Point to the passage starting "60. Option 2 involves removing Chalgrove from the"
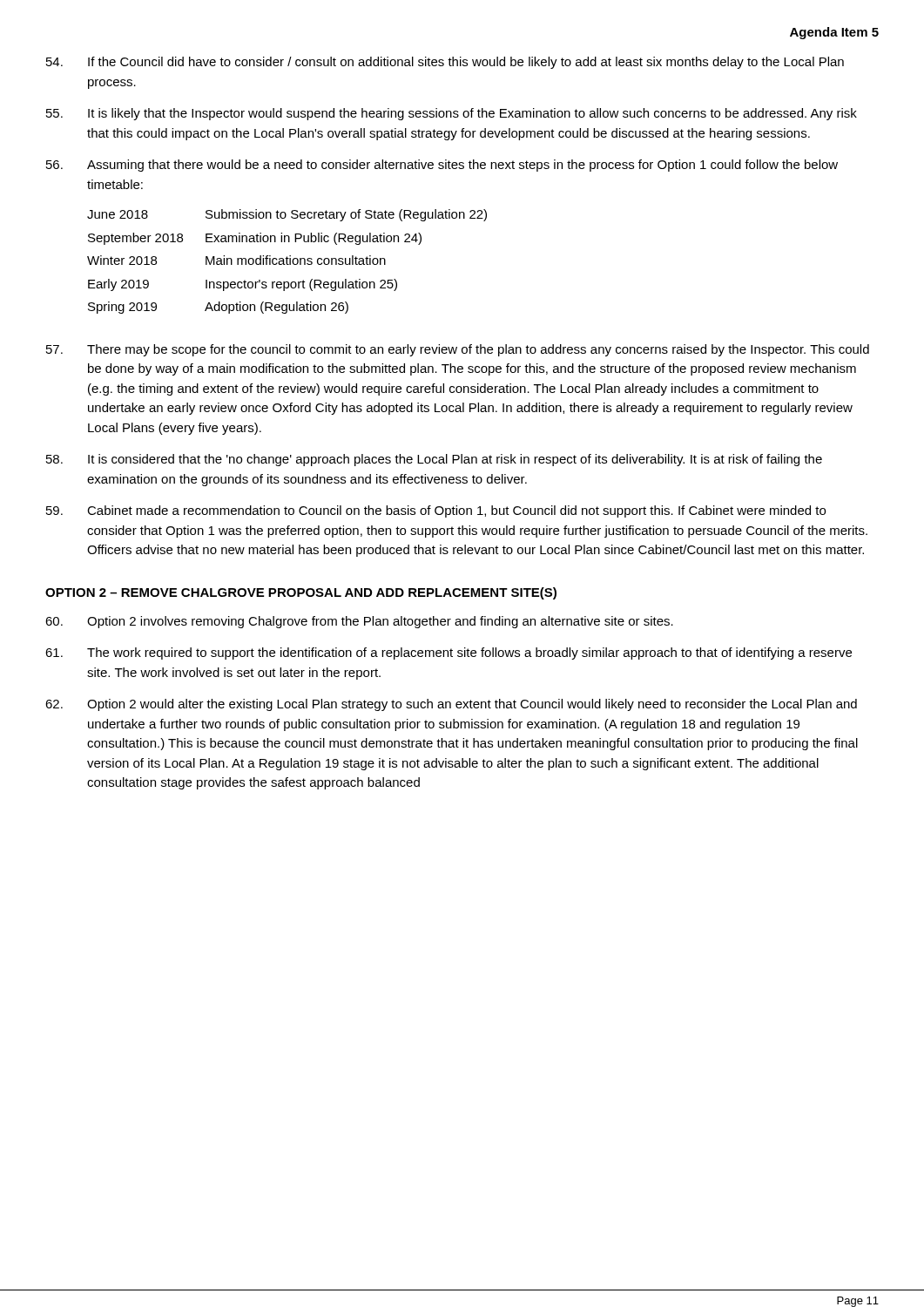 point(462,621)
